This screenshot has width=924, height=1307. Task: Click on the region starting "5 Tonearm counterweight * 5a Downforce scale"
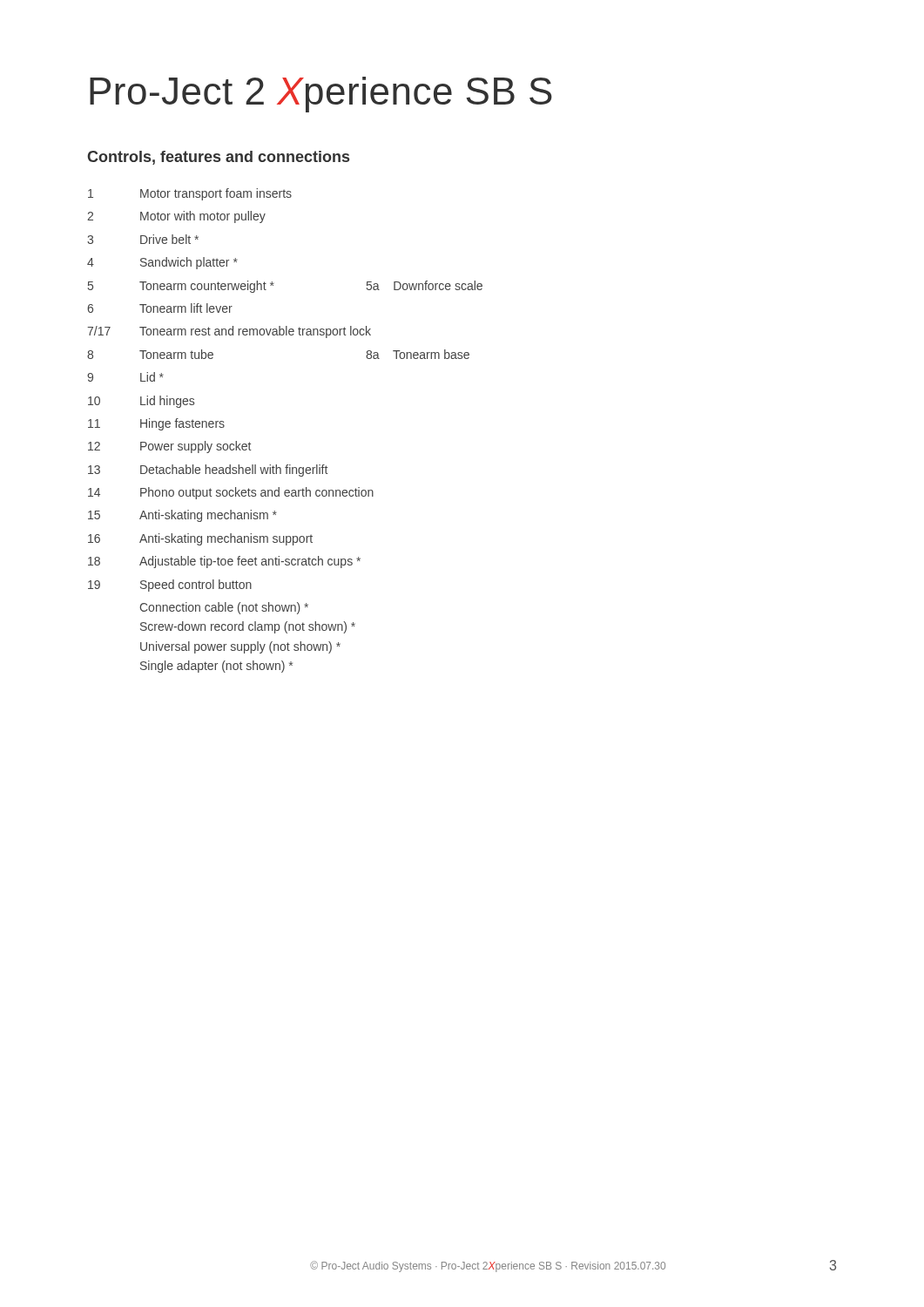tap(462, 286)
